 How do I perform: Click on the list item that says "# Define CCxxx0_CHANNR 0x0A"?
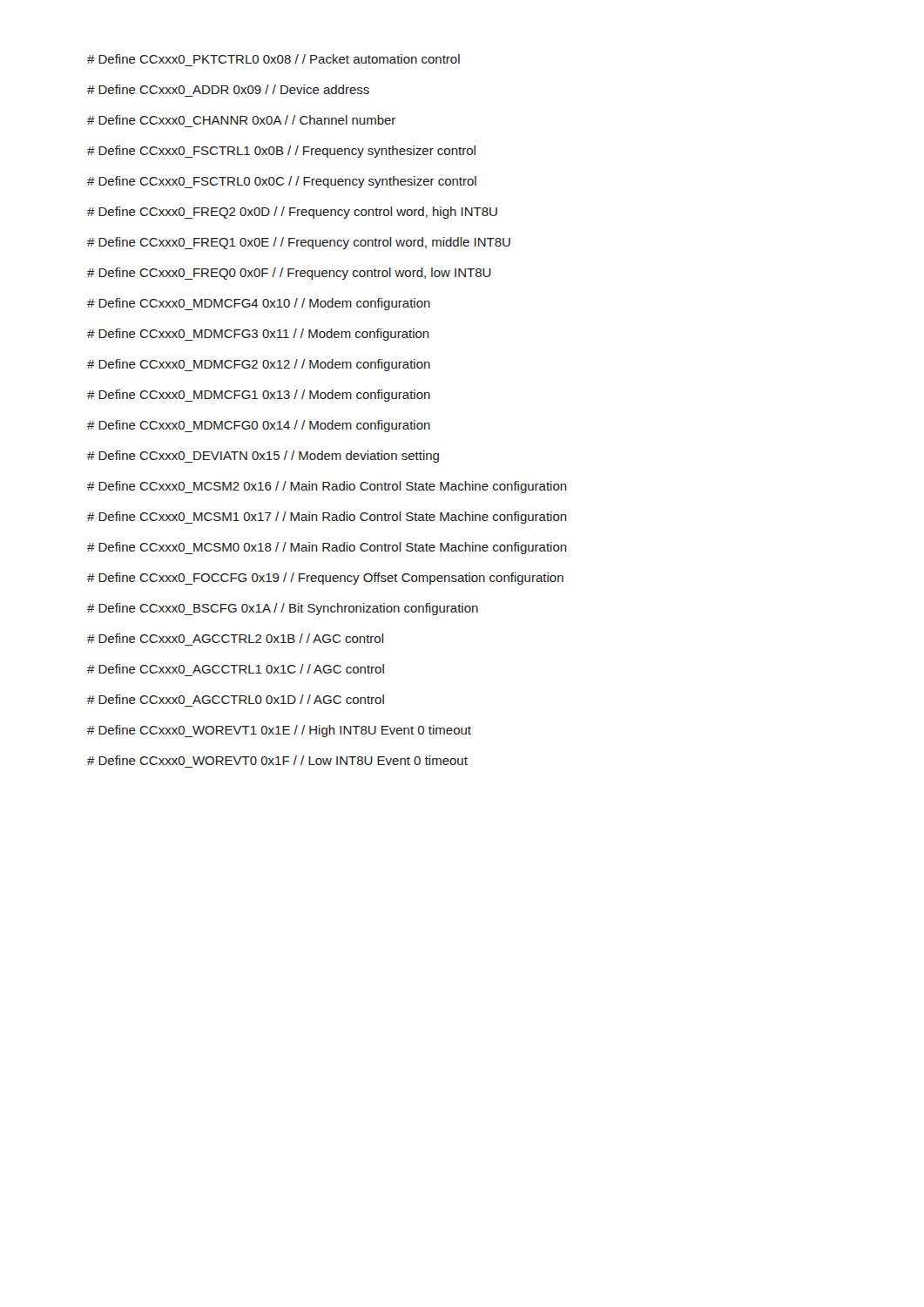(241, 120)
